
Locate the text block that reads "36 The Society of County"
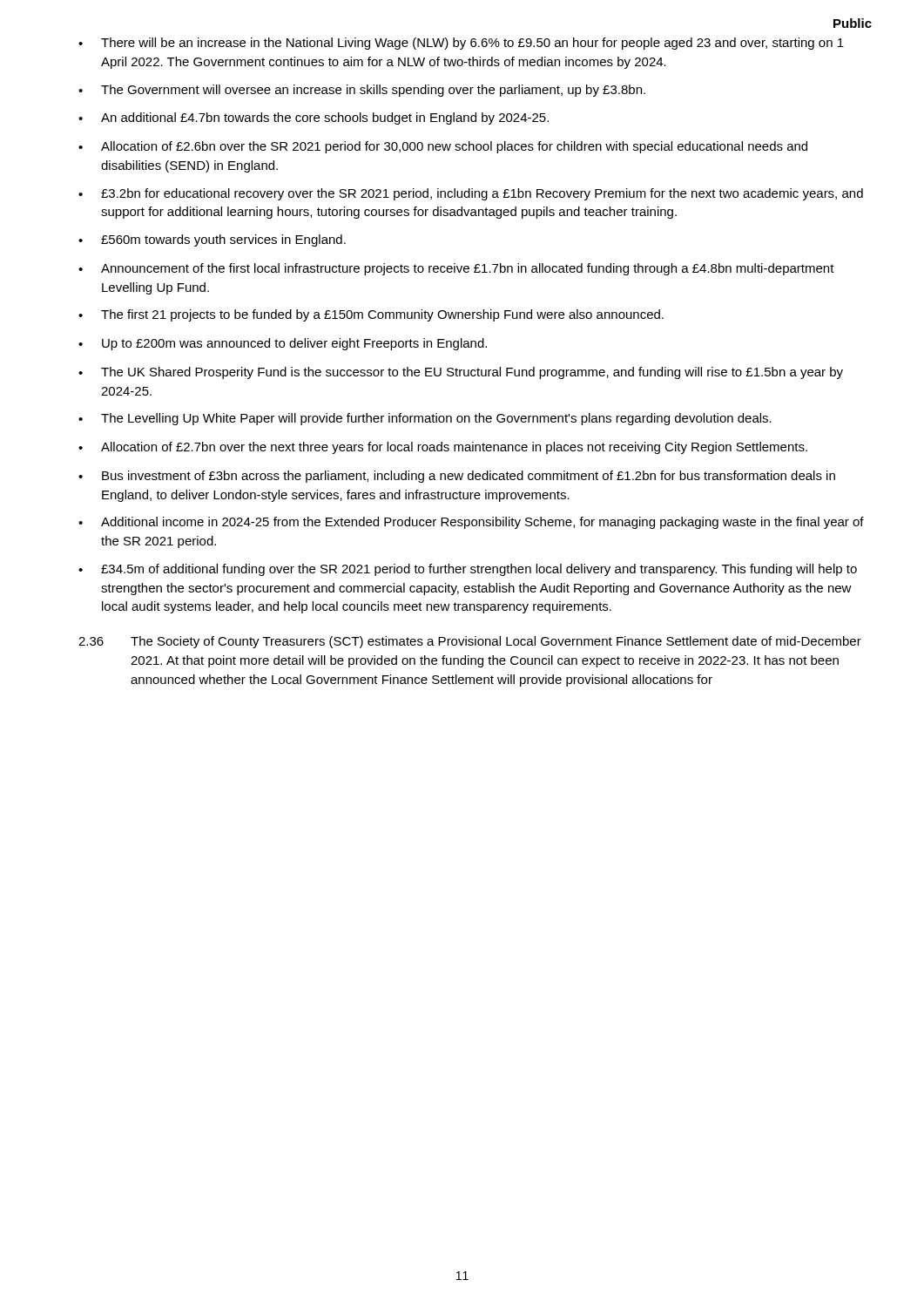[x=475, y=660]
